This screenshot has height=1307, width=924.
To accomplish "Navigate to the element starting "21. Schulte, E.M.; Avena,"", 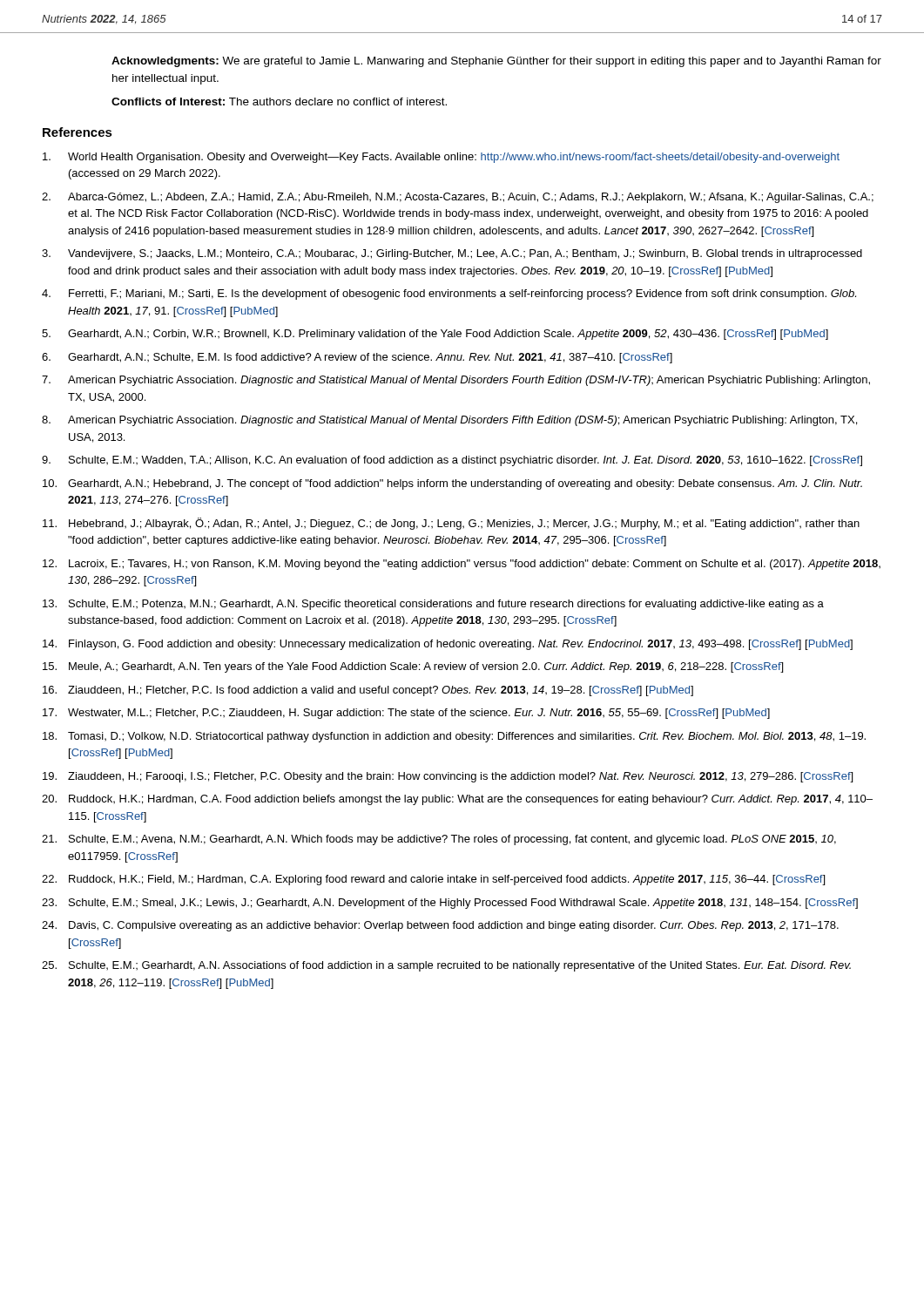I will pyautogui.click(x=462, y=848).
